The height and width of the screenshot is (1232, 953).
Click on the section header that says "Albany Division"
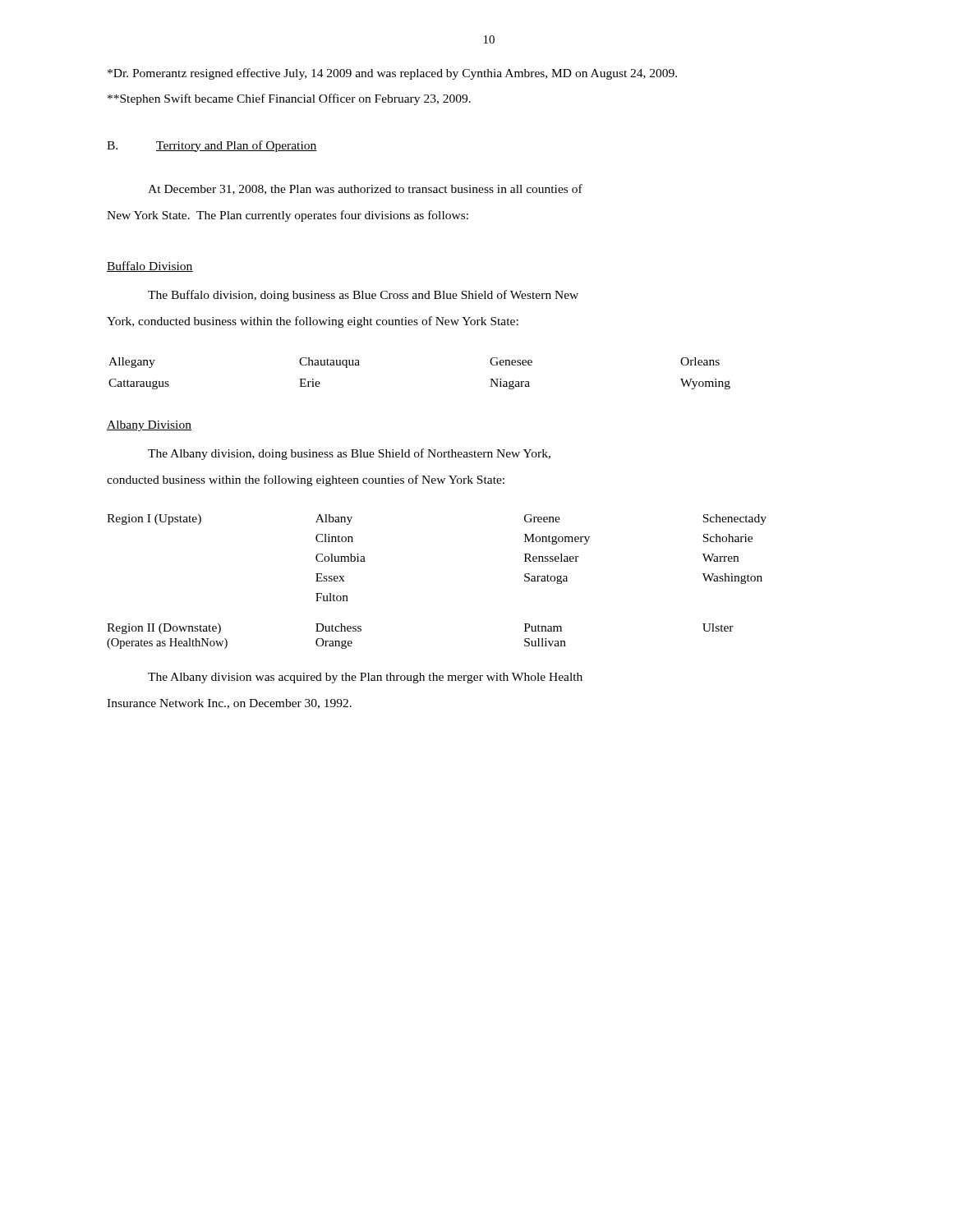click(149, 424)
